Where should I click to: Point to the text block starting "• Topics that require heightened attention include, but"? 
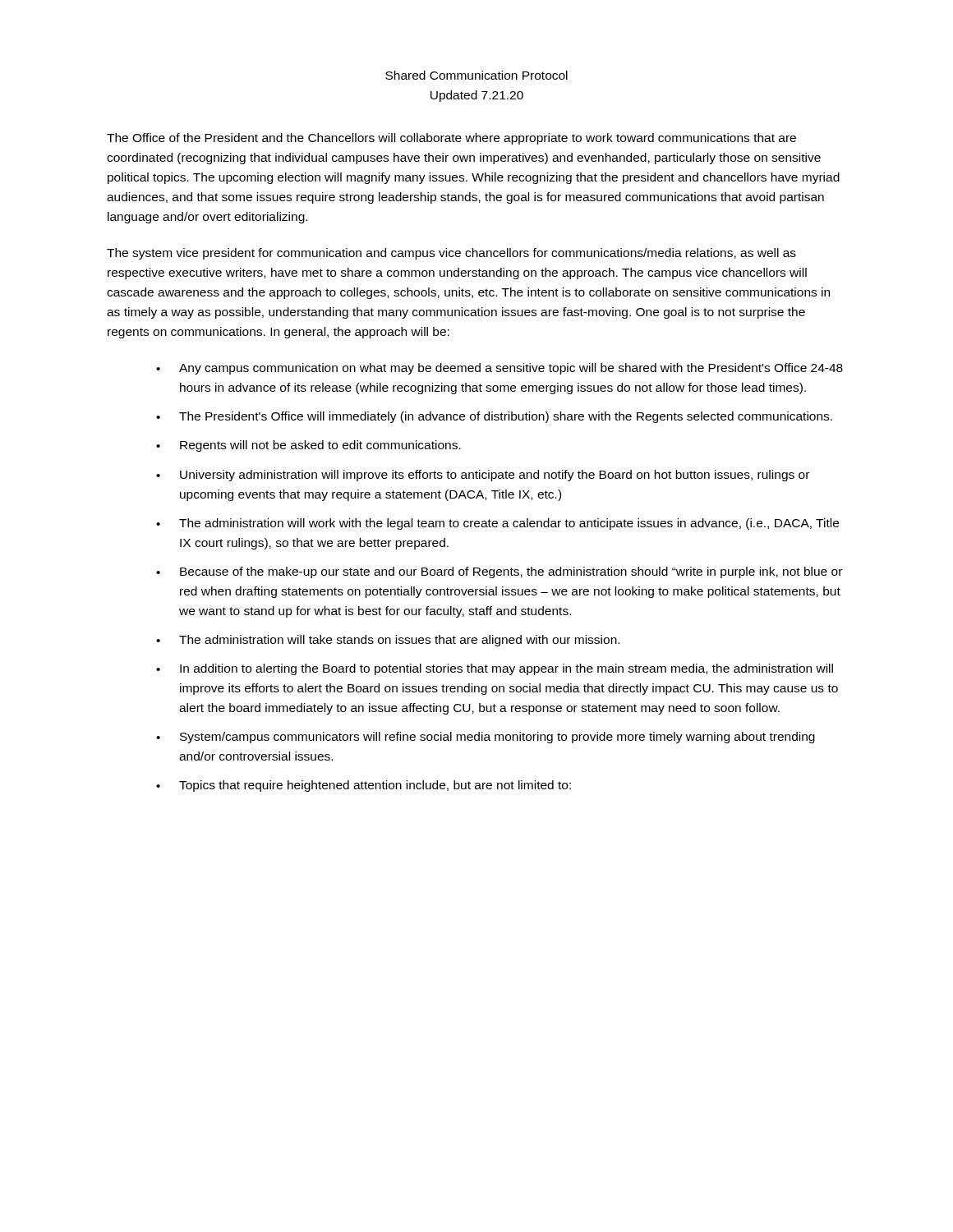tap(501, 785)
